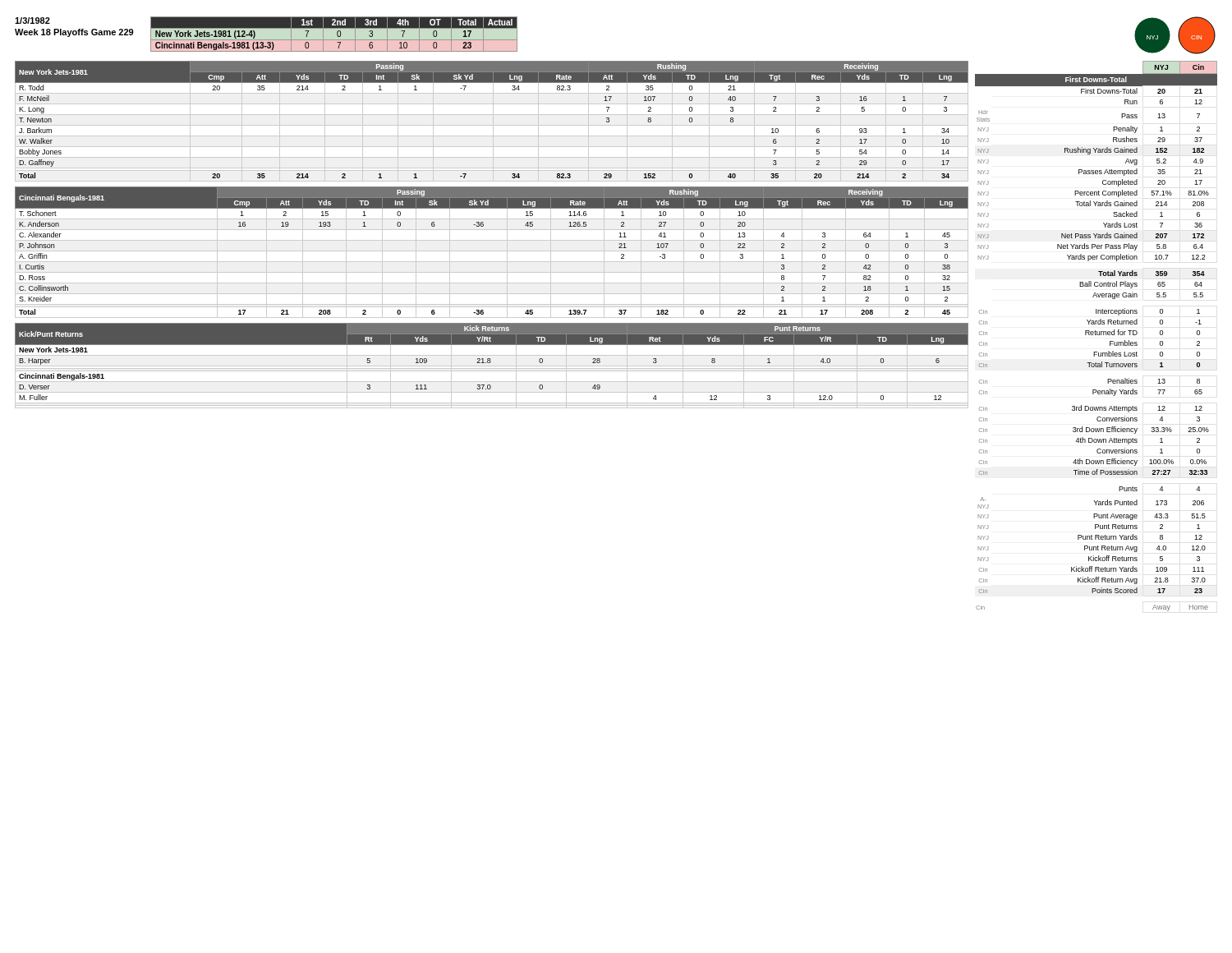Find the logo
Screen dimensions: 953x1232
(1175, 35)
